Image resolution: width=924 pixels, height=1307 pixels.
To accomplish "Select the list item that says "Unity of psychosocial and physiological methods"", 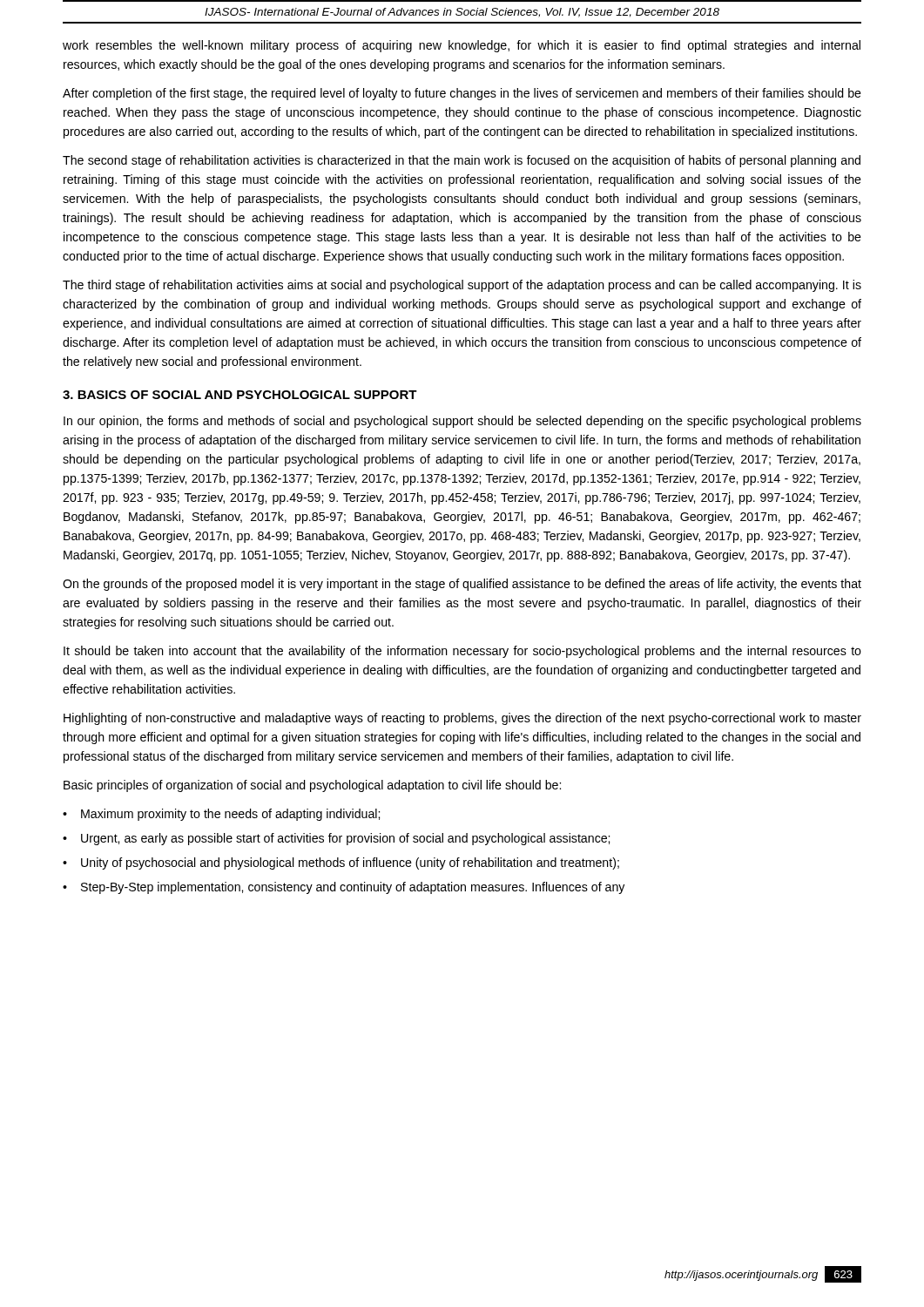I will coord(350,863).
